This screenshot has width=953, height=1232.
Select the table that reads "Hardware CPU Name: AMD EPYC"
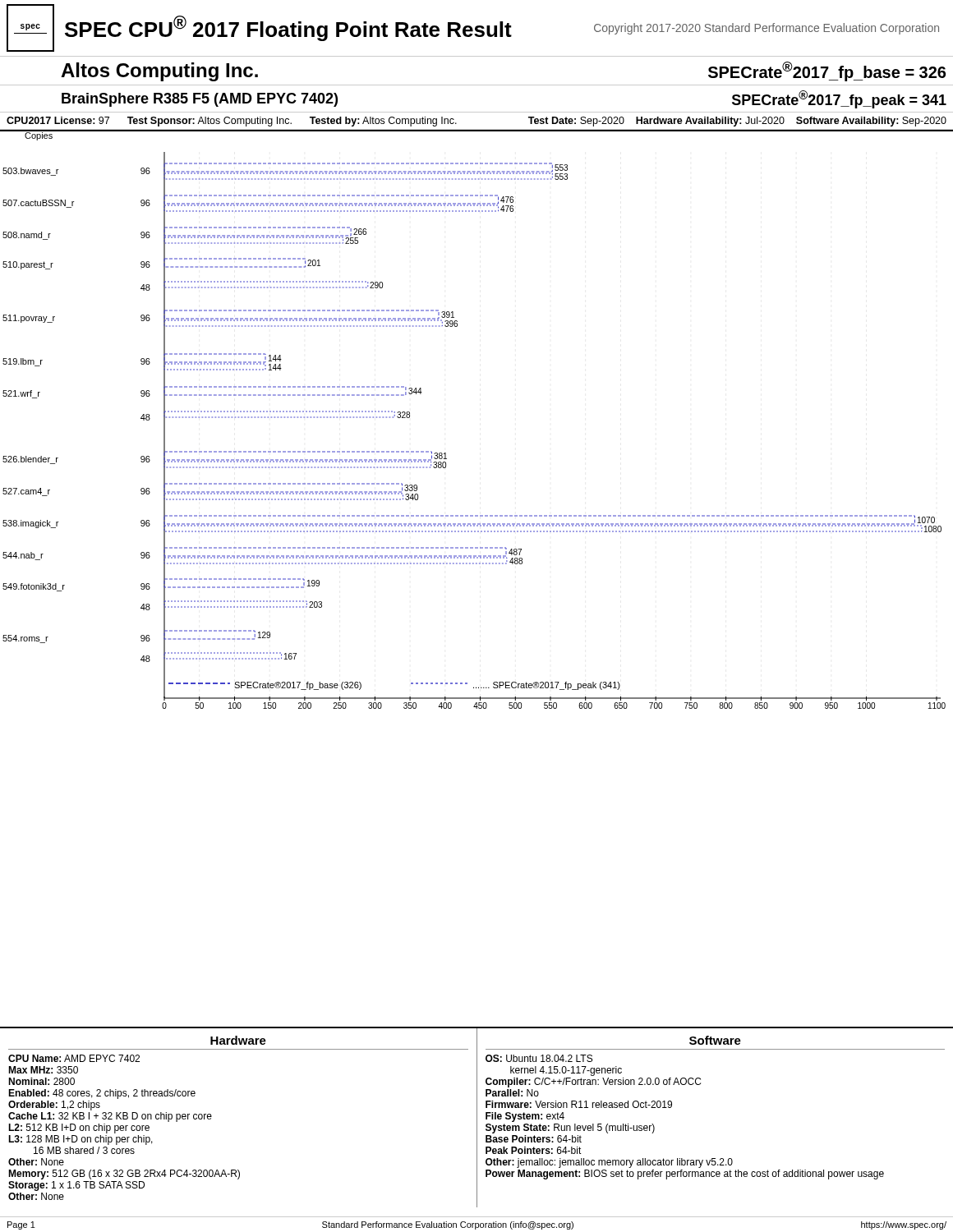point(476,1117)
